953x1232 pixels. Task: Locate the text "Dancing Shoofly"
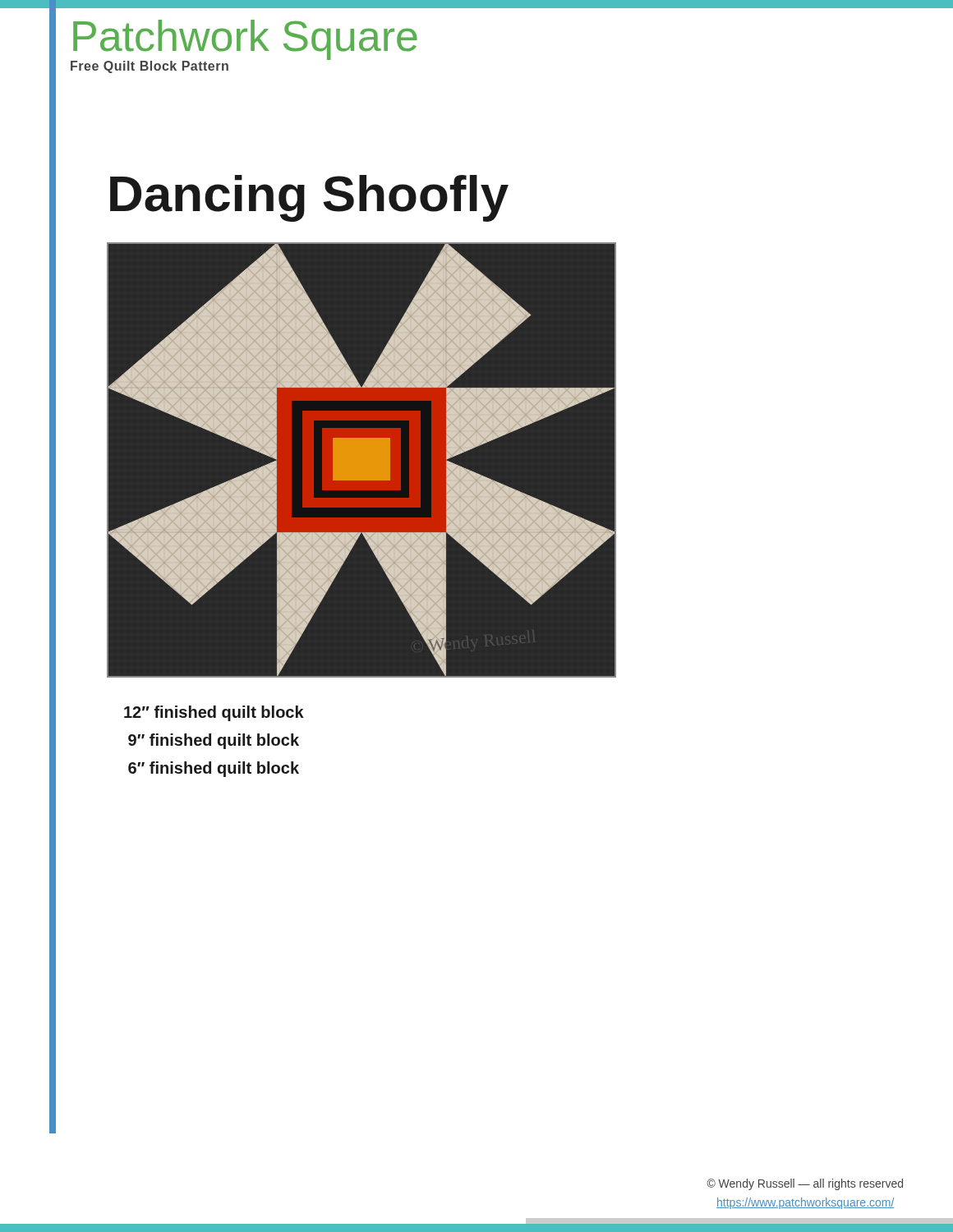308,193
